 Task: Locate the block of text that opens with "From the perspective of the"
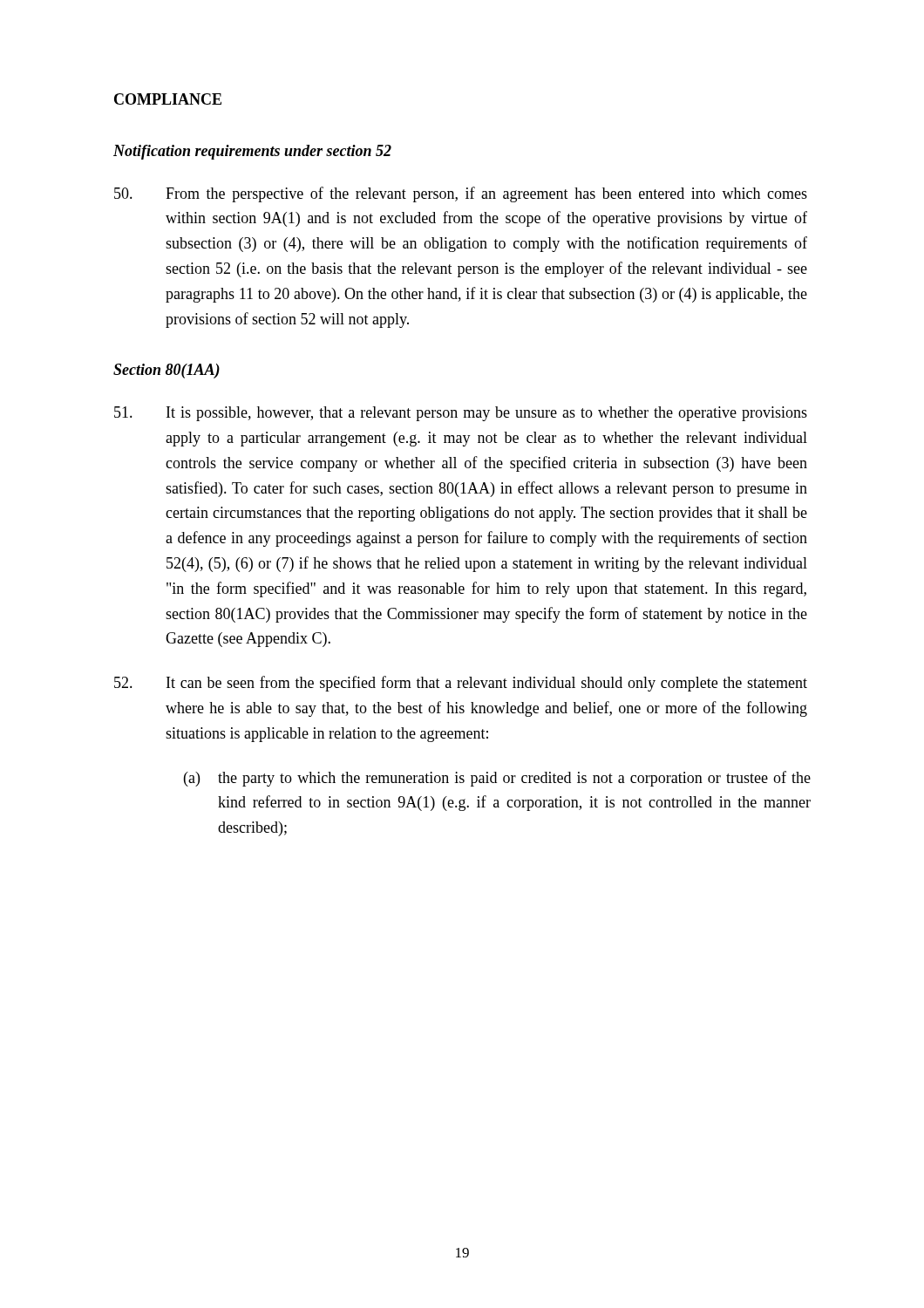460,256
